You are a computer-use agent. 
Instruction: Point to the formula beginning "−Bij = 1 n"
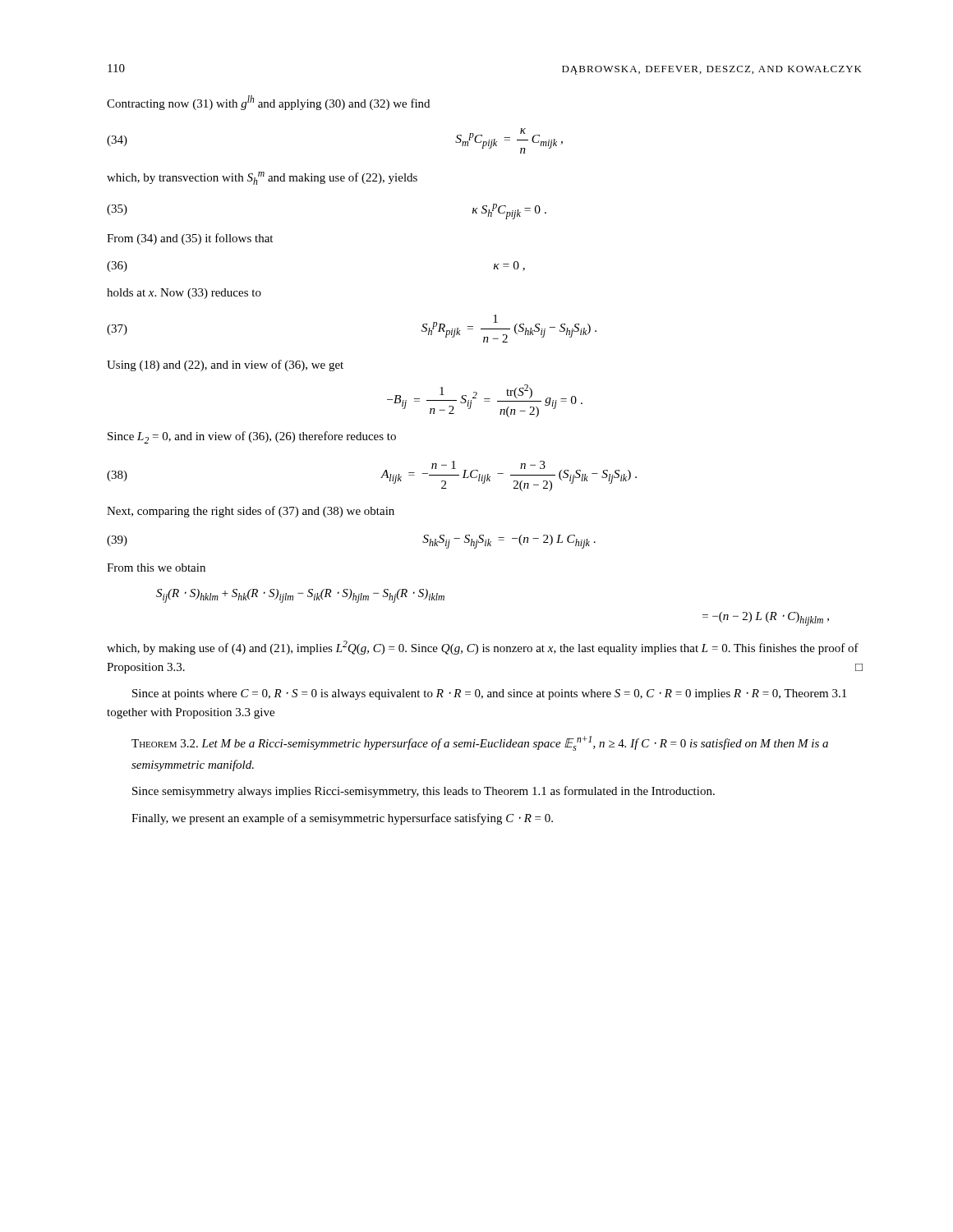pos(485,401)
